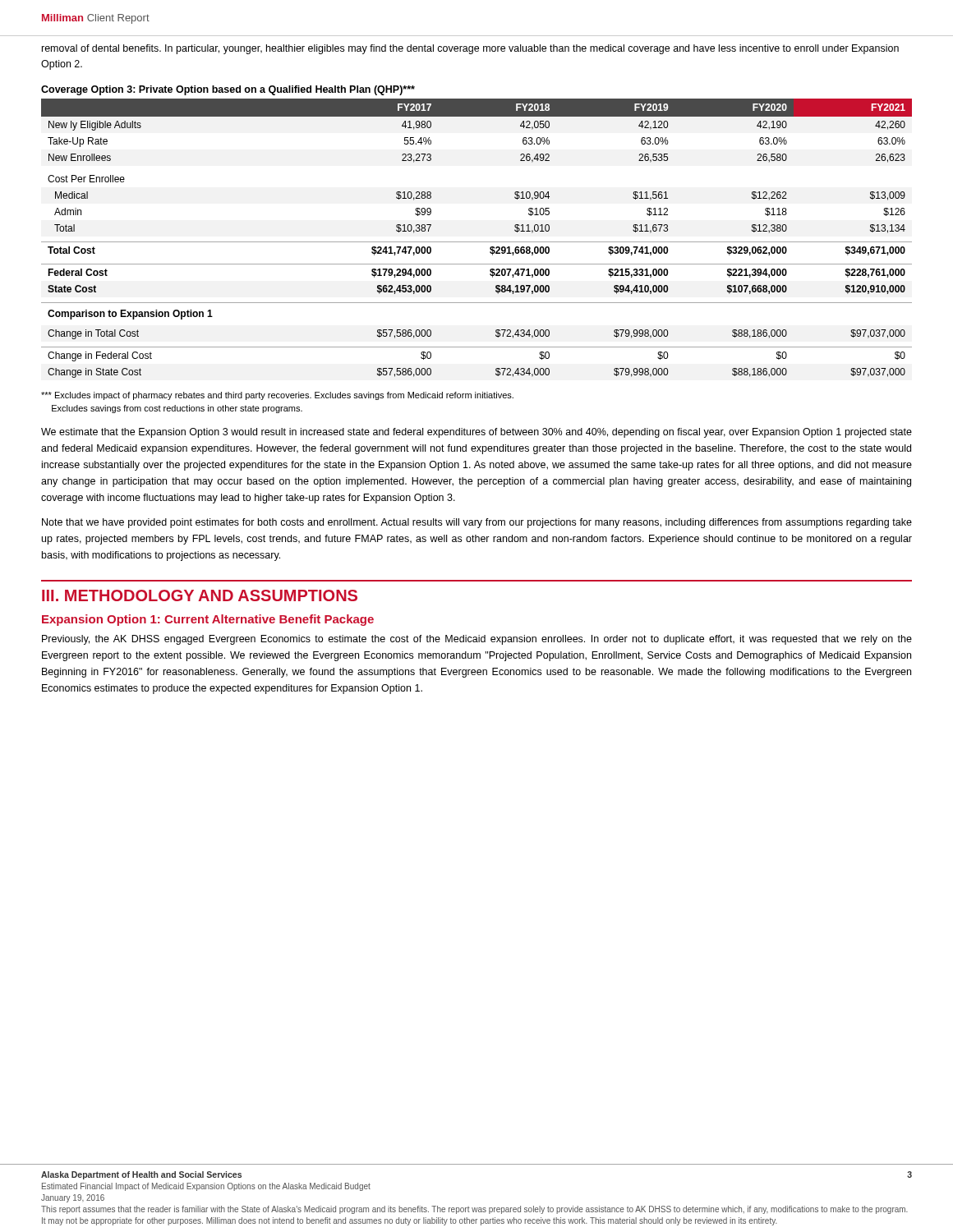Locate the passage starting "III. METHODOLOGY AND ASSUMPTIONS"

click(x=200, y=595)
